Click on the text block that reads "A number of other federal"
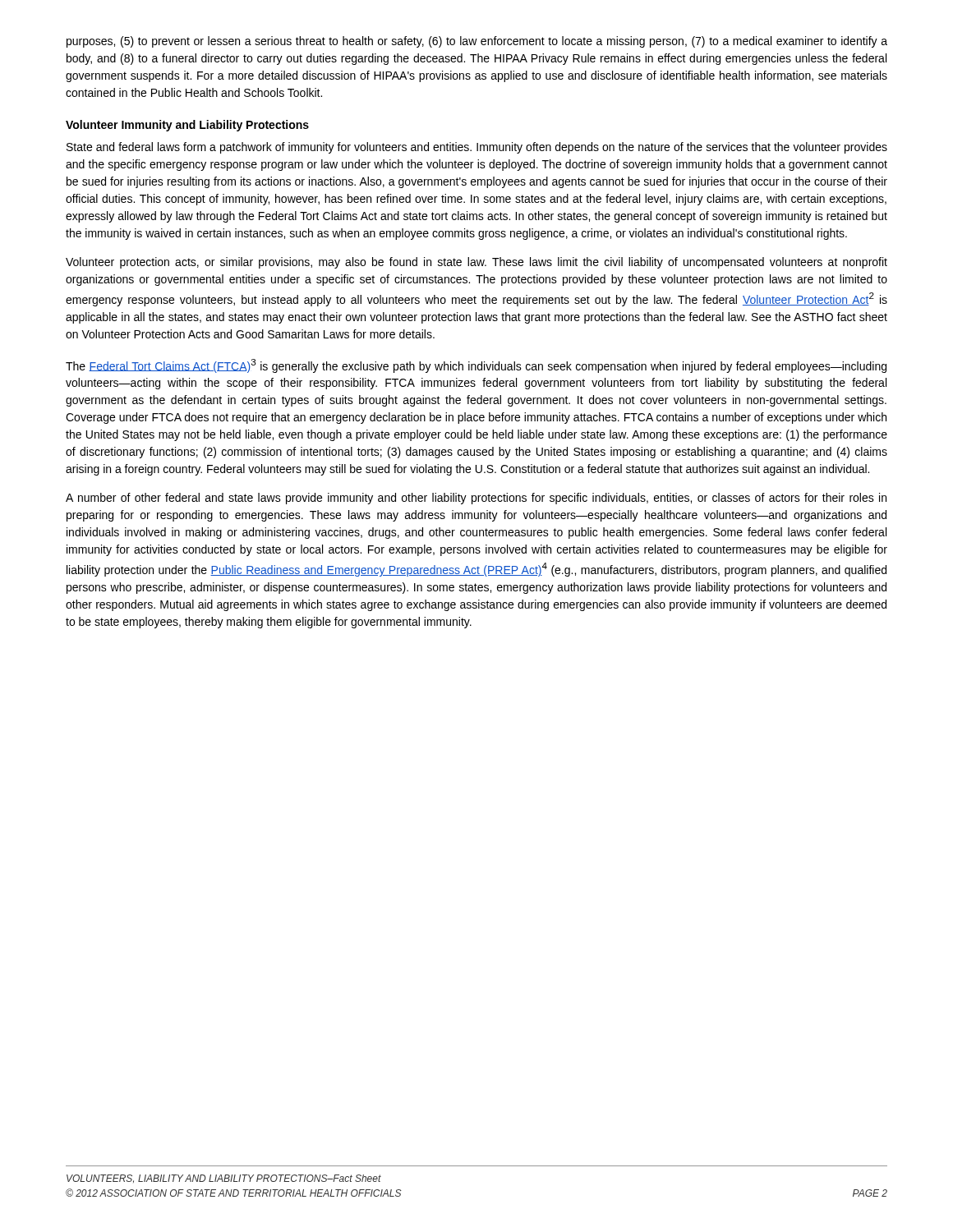The width and height of the screenshot is (953, 1232). (476, 560)
